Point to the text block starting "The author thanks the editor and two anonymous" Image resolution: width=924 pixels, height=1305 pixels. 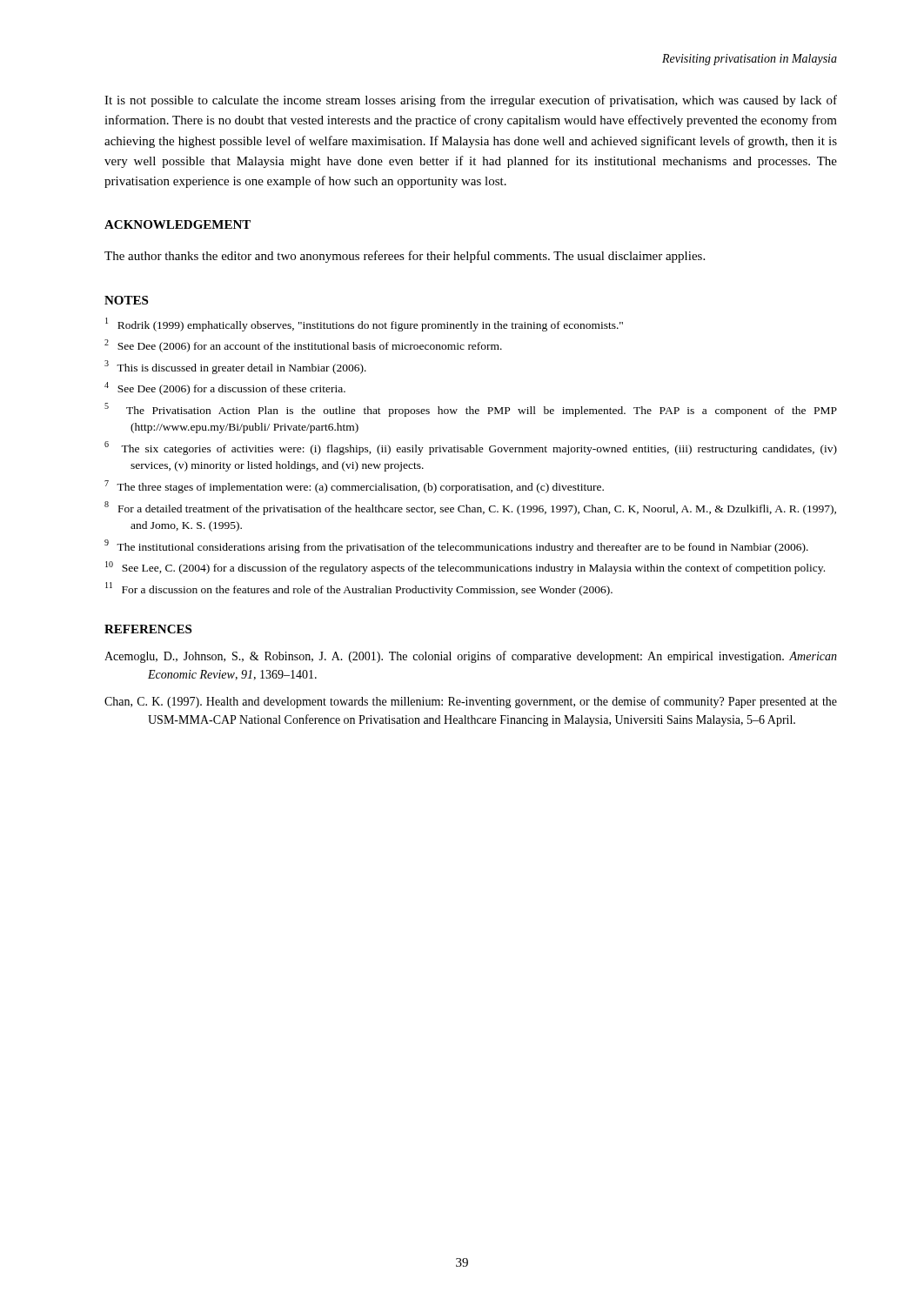[x=405, y=256]
